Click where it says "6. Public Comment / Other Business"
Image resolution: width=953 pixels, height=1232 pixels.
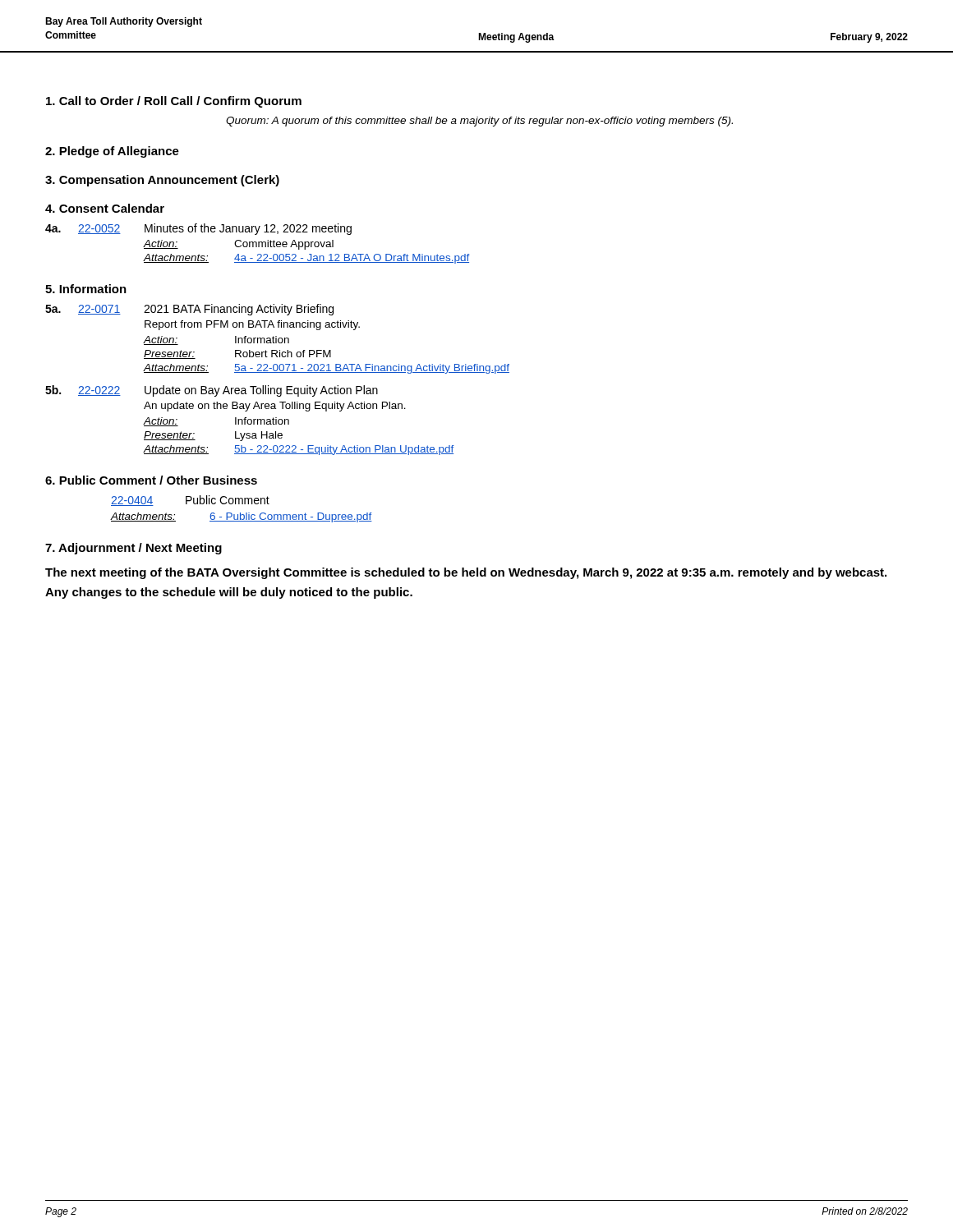[x=151, y=480]
